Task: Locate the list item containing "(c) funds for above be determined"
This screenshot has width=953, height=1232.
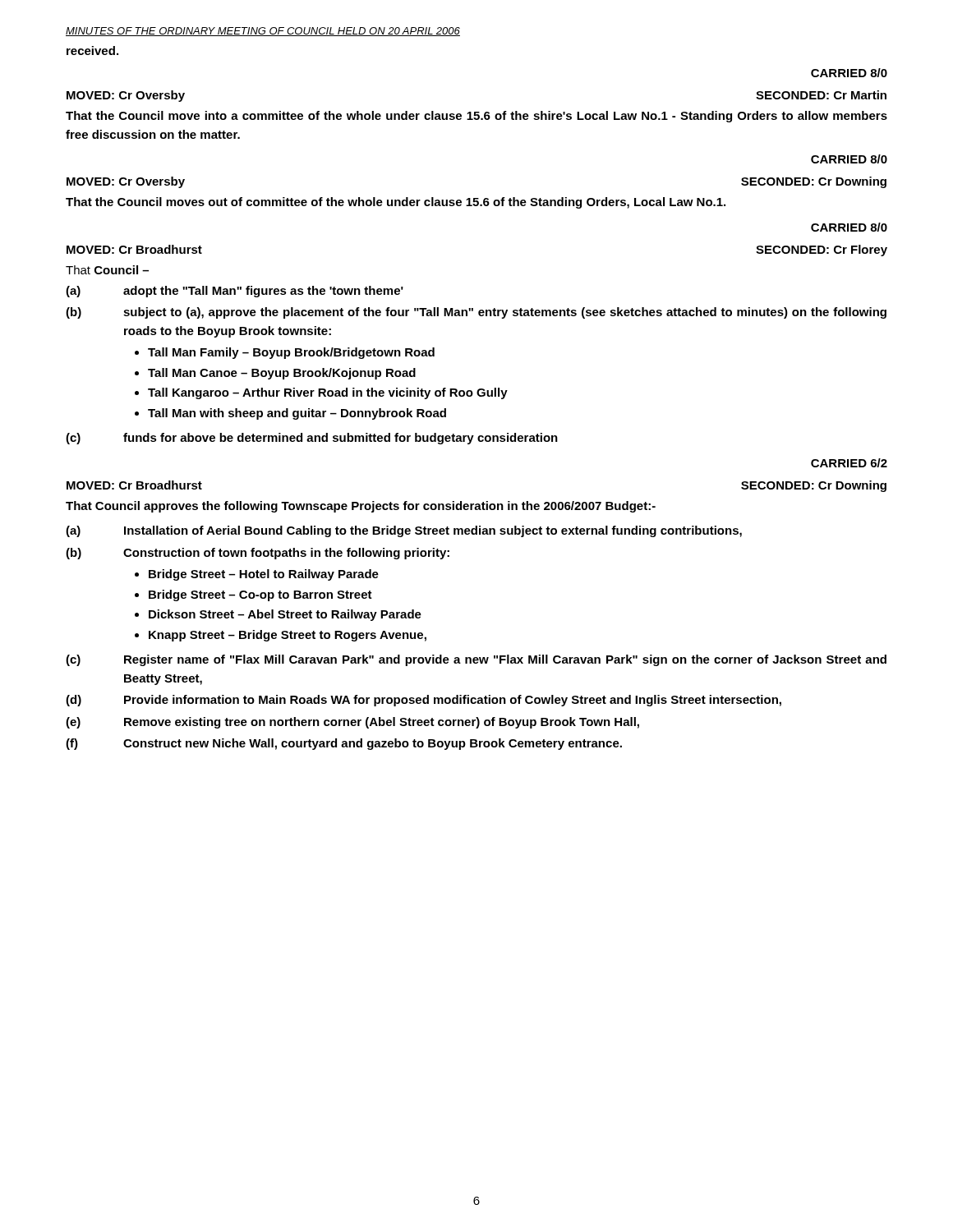Action: pos(476,438)
